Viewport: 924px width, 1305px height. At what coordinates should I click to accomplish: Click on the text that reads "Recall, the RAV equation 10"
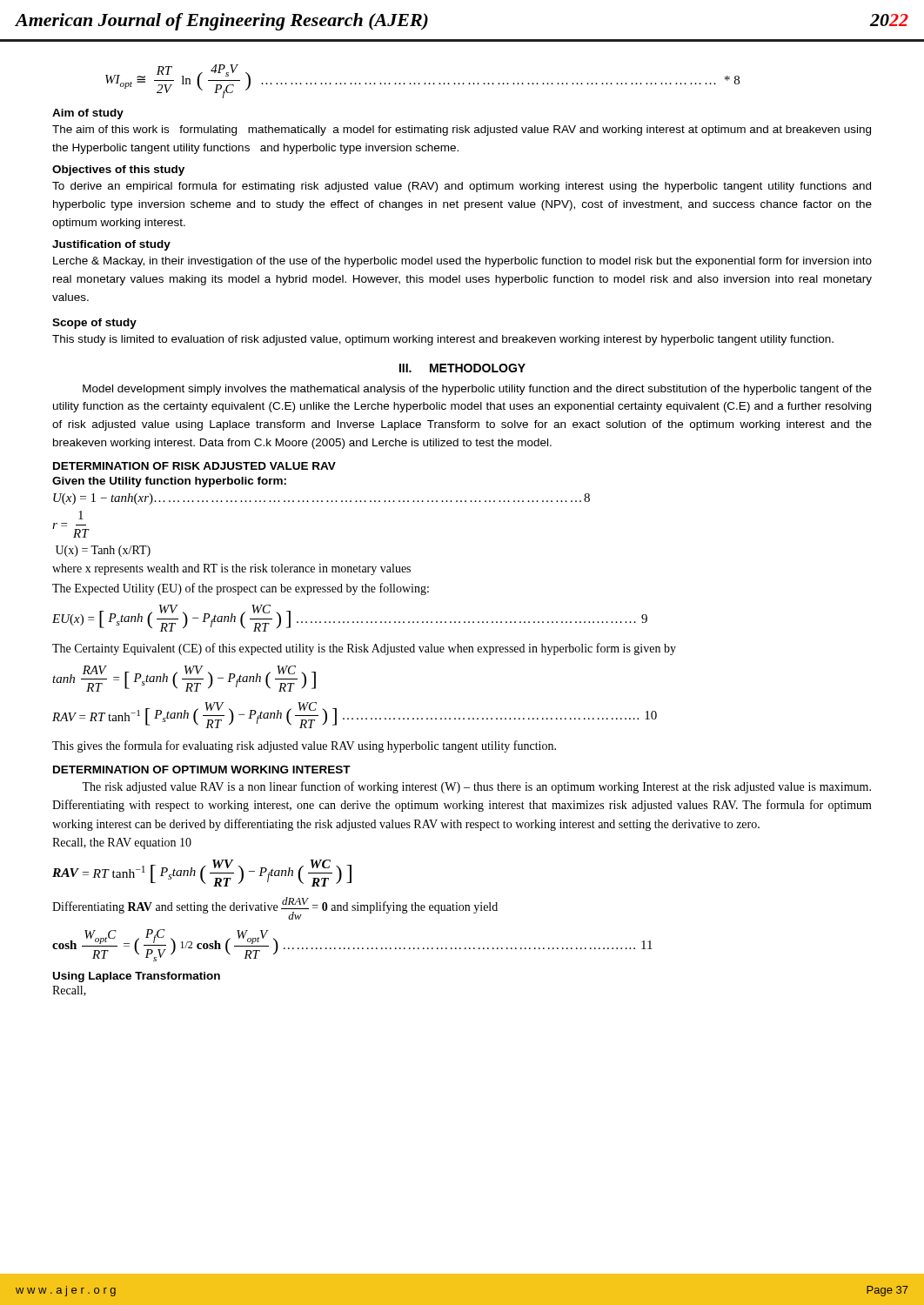point(122,842)
